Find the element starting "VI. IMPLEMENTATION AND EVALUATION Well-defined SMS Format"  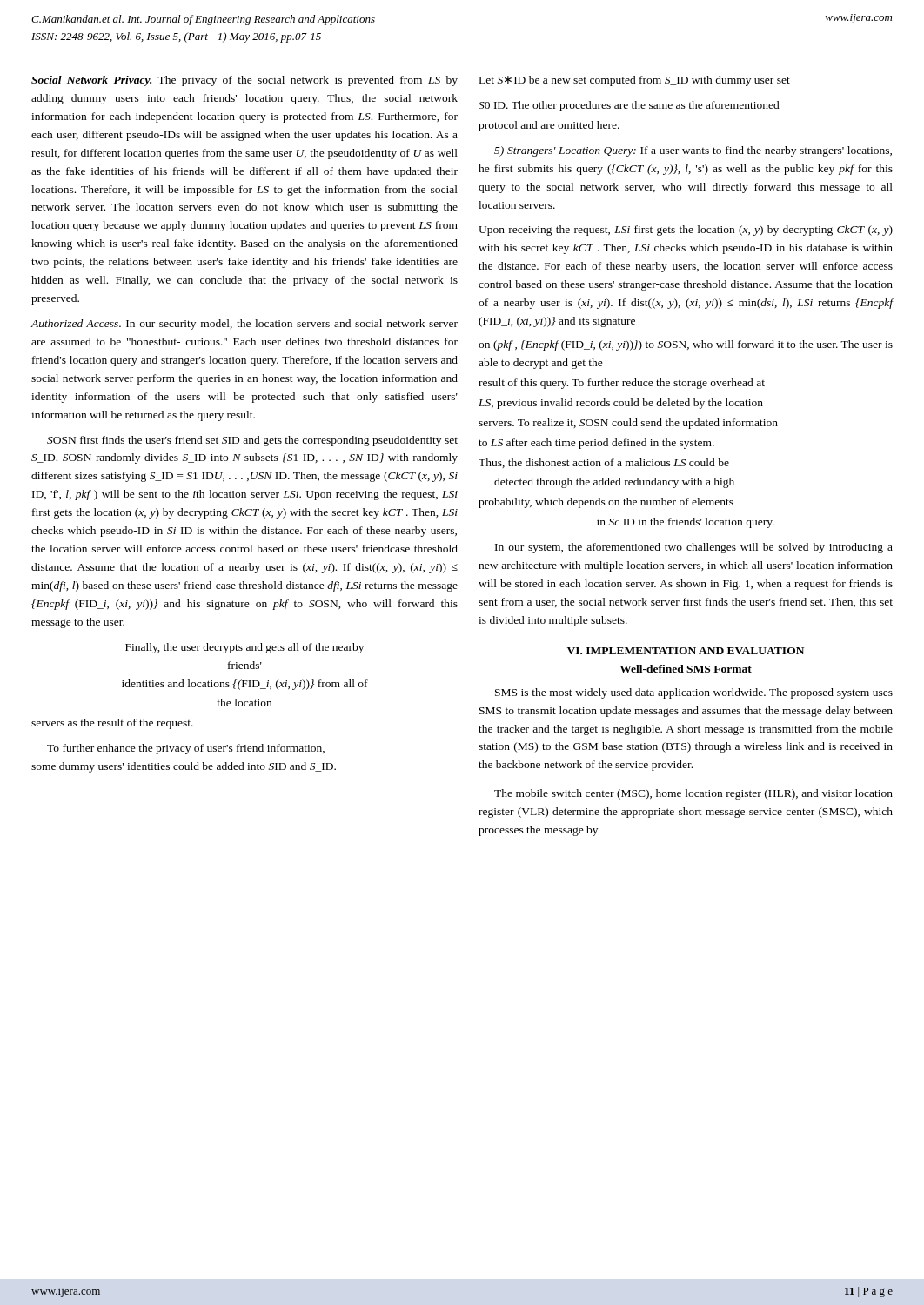coord(686,660)
